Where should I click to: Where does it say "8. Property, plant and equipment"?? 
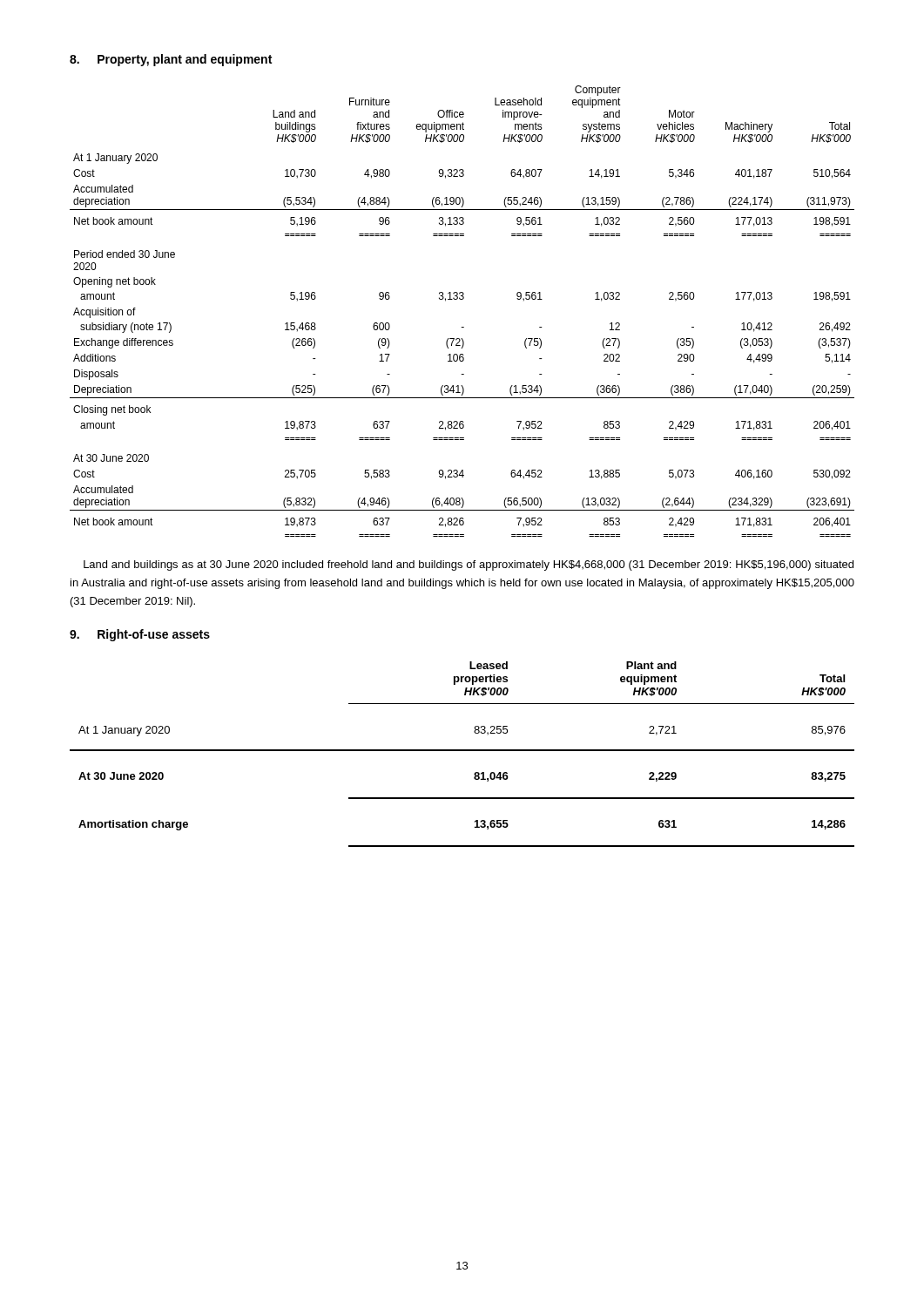click(x=171, y=59)
